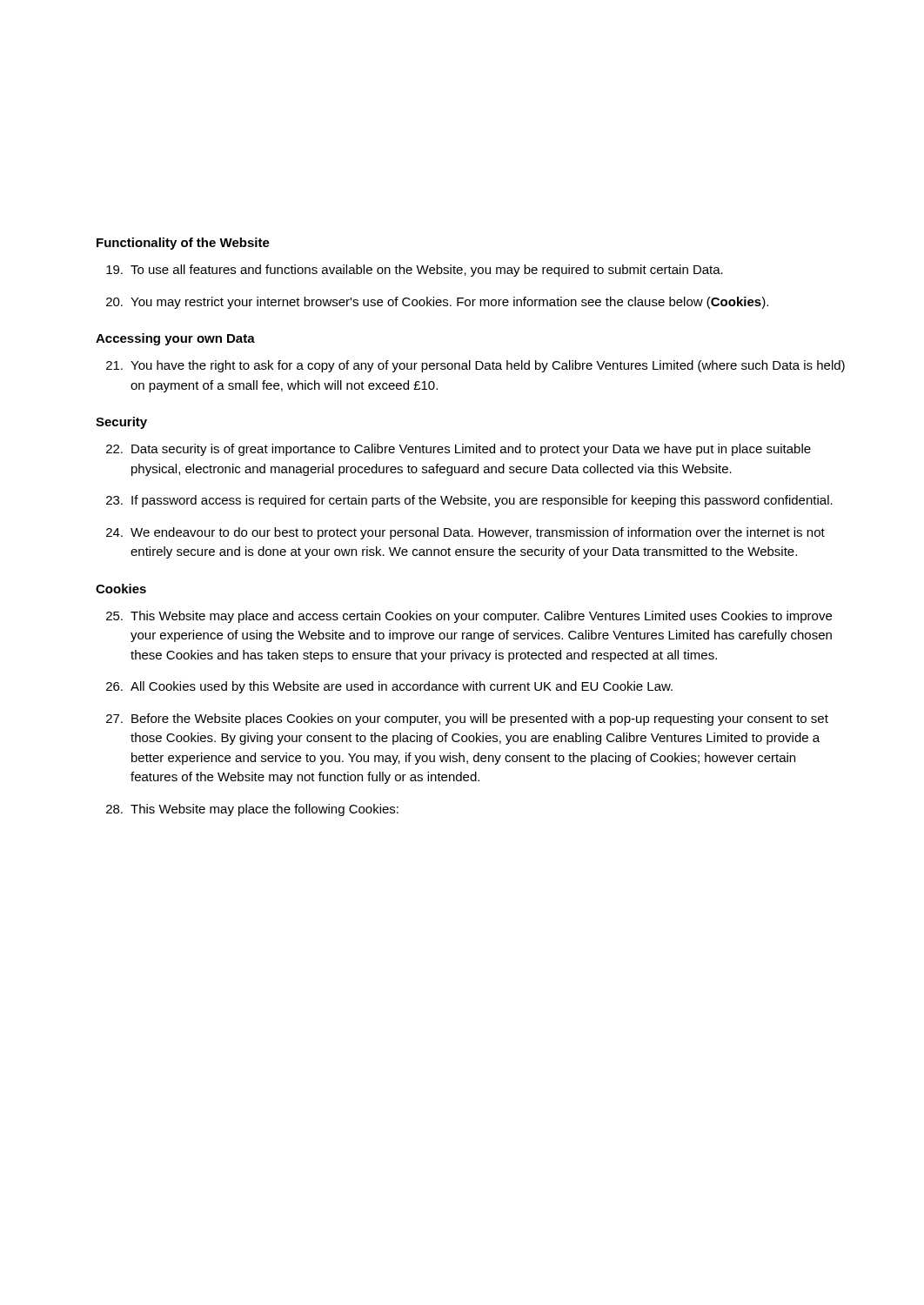The width and height of the screenshot is (924, 1305).
Task: Navigate to the region starting "20. You may restrict your internet browser's use"
Action: click(471, 302)
